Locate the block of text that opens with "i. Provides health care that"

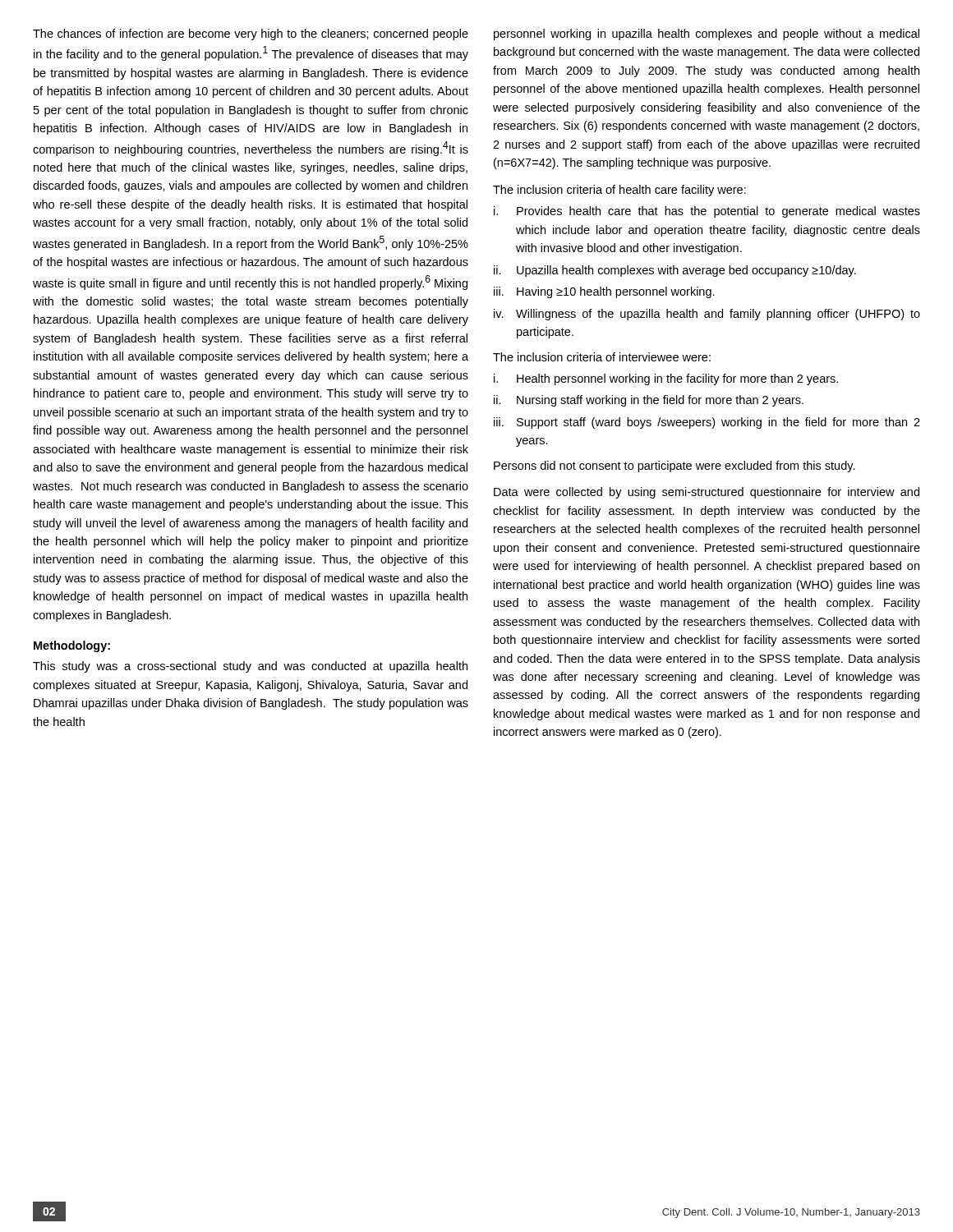707,228
